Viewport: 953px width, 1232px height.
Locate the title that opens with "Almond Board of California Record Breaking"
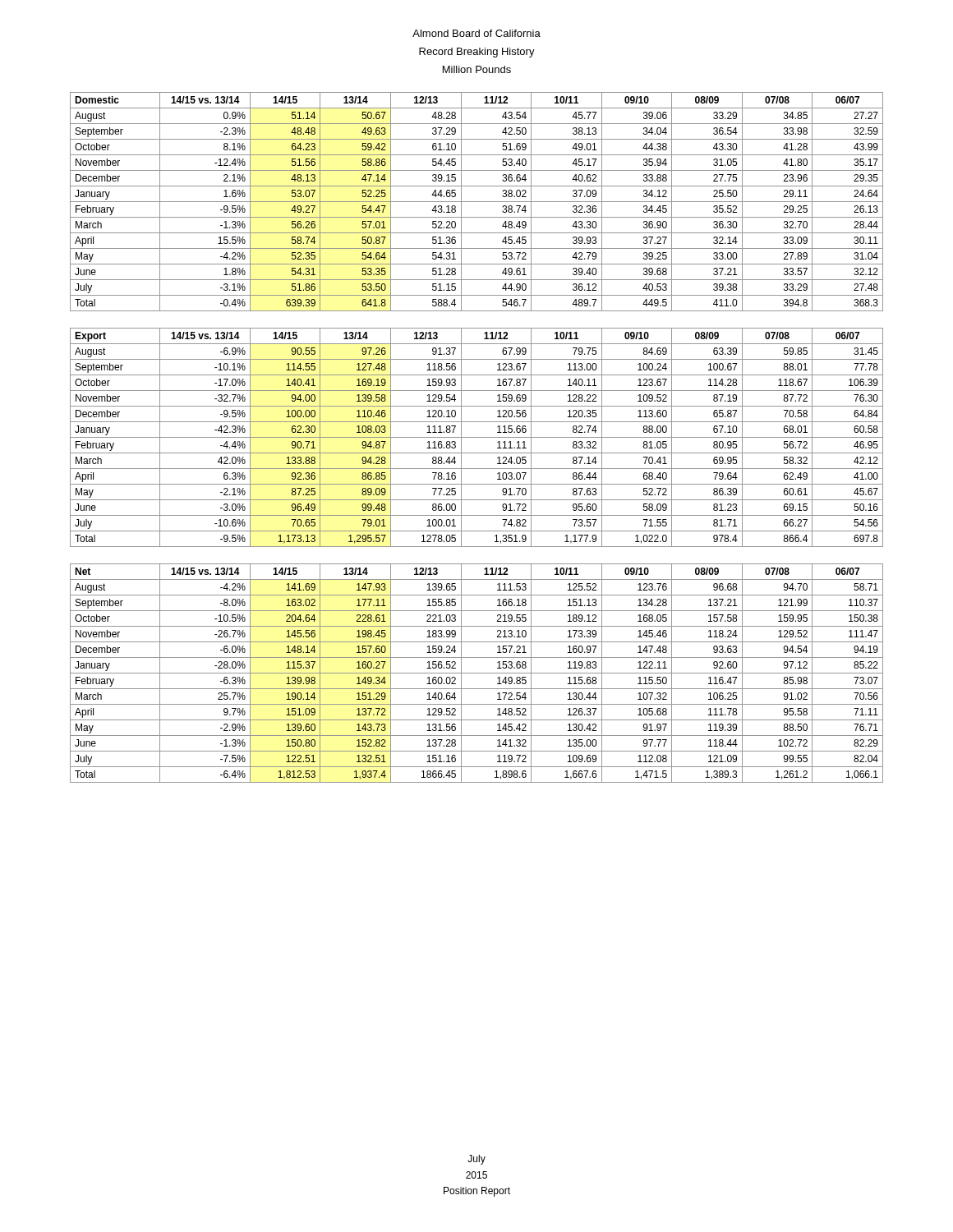point(476,51)
